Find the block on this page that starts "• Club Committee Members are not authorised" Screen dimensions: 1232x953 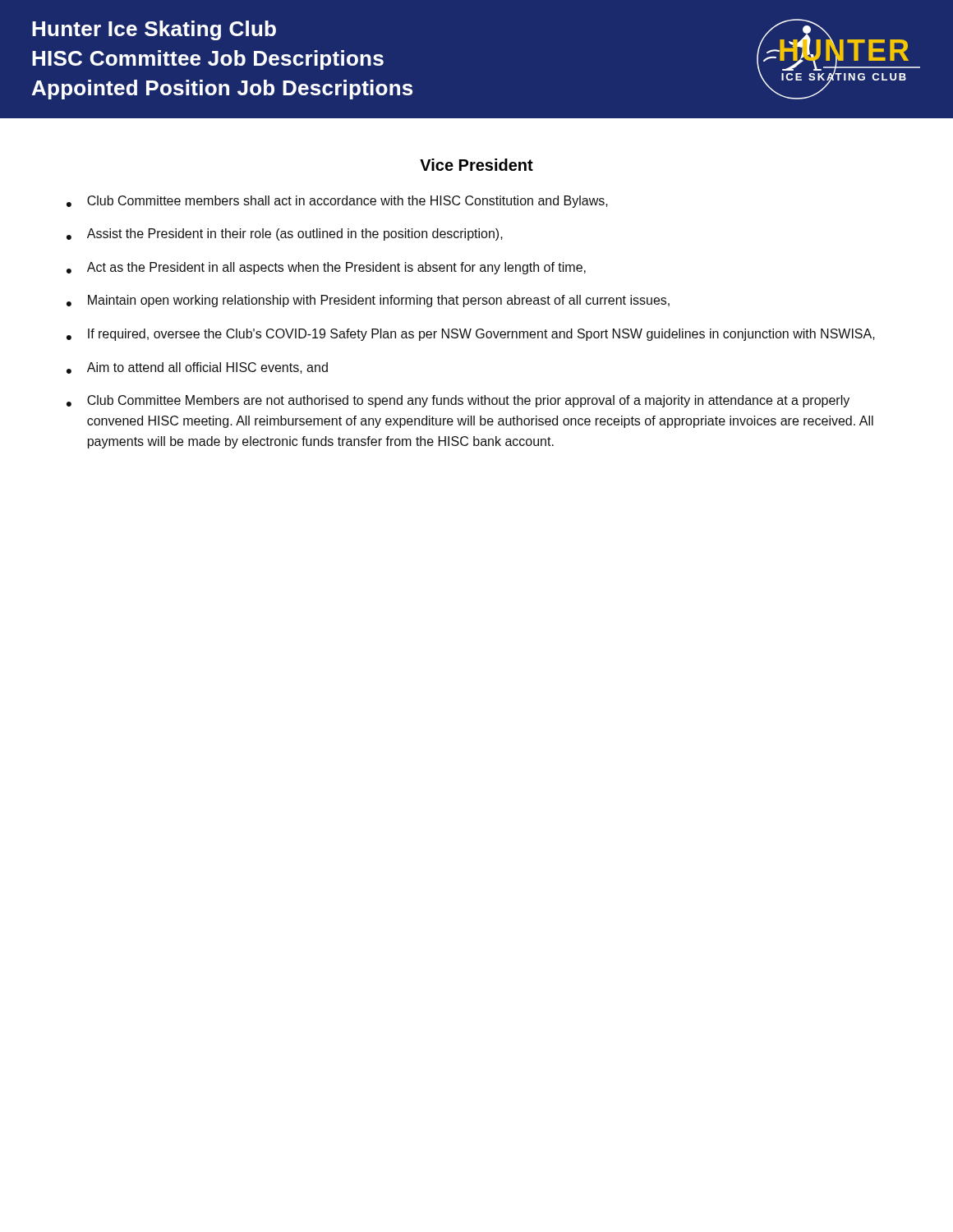pyautogui.click(x=476, y=422)
